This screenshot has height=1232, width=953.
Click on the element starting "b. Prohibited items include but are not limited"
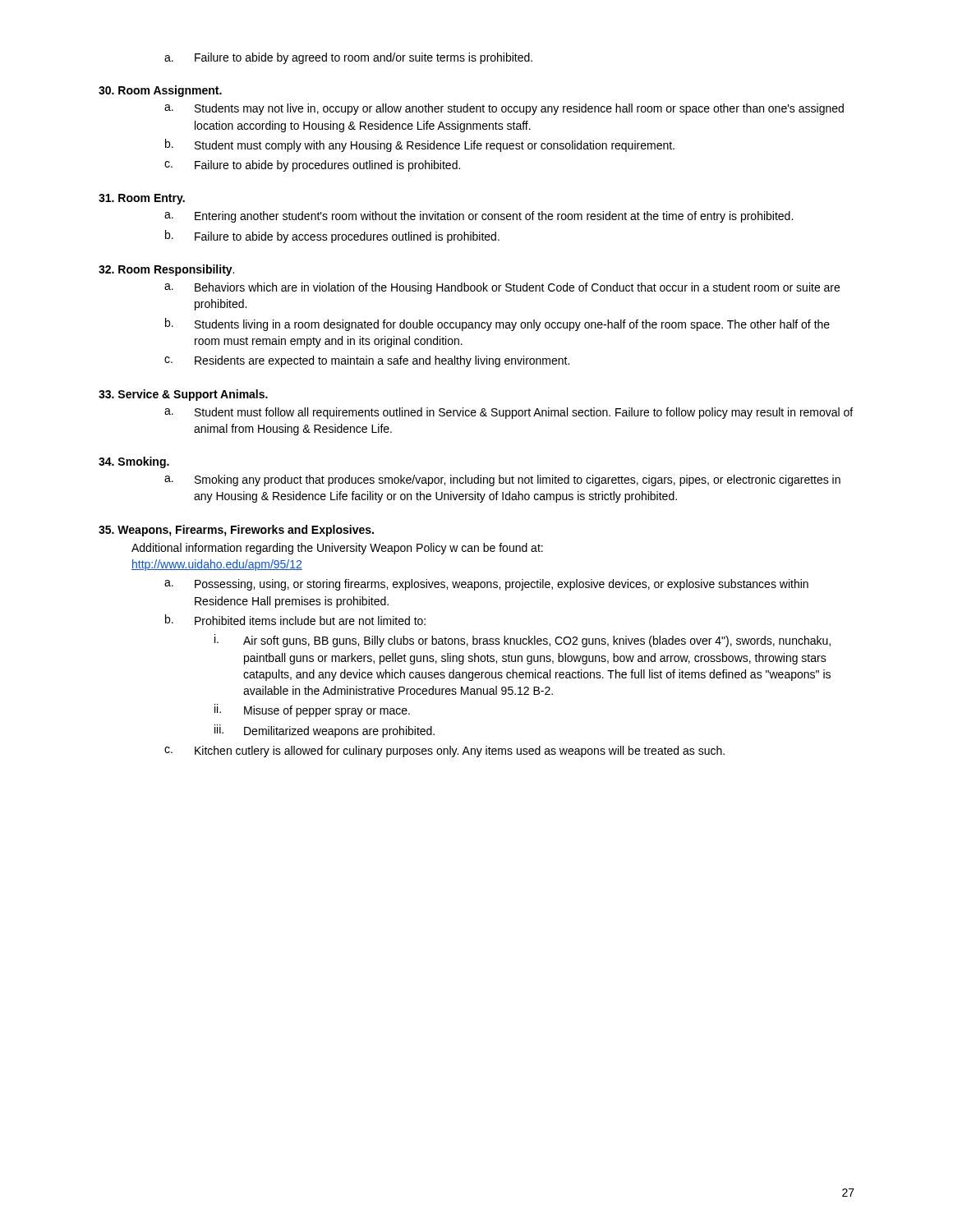point(295,620)
